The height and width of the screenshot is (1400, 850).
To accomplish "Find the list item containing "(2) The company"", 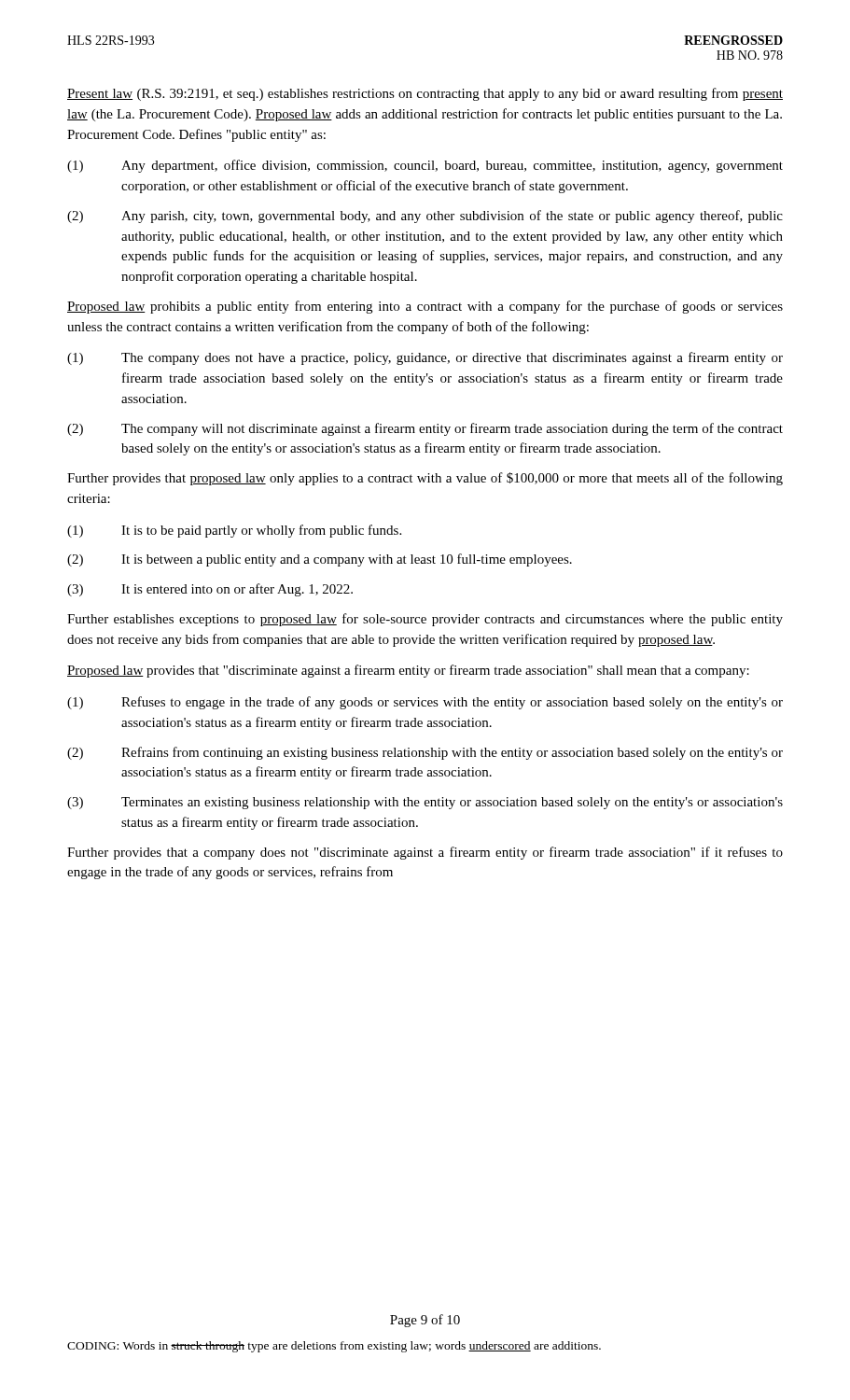I will pos(425,439).
